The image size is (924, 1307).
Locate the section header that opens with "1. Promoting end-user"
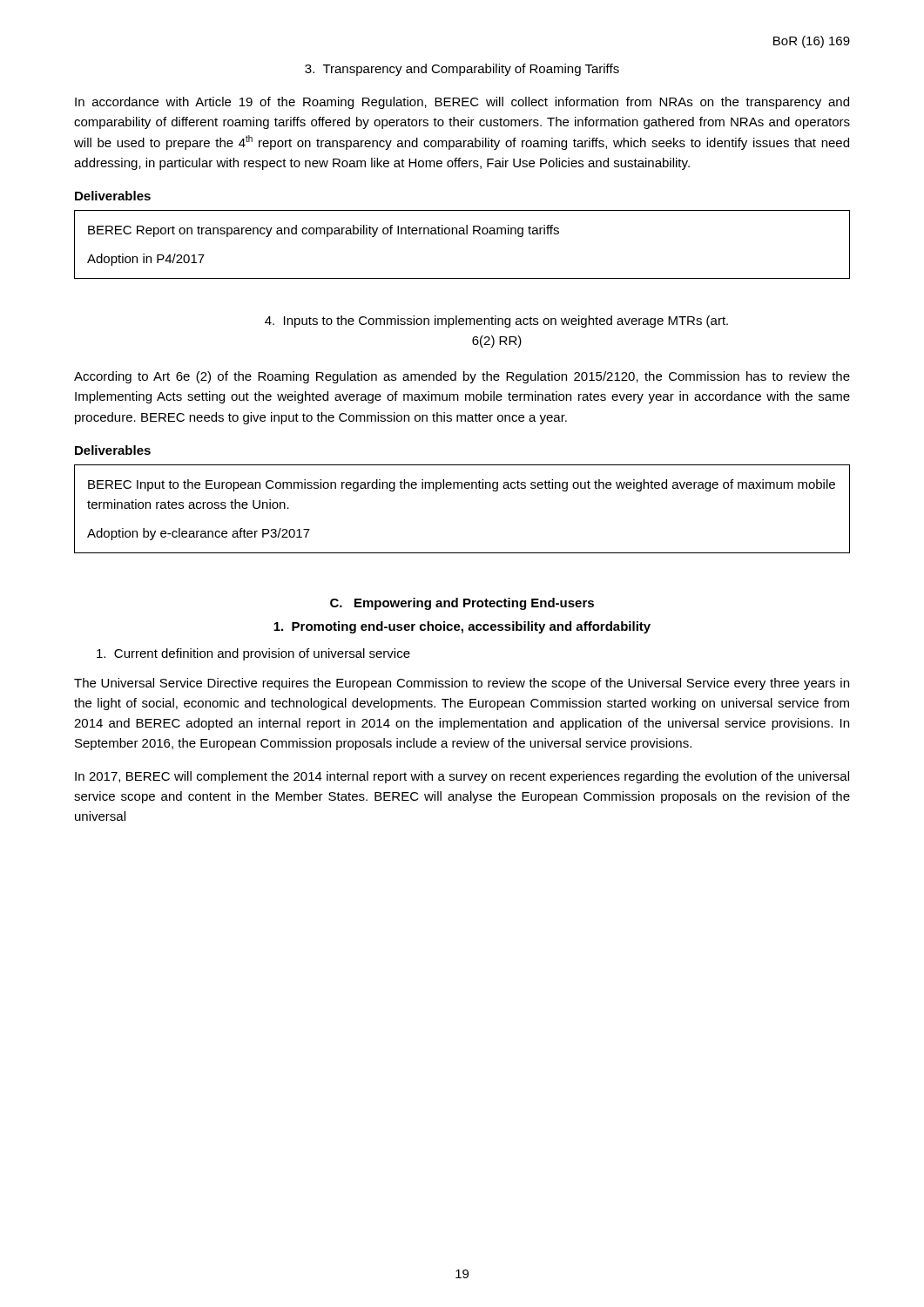(462, 626)
